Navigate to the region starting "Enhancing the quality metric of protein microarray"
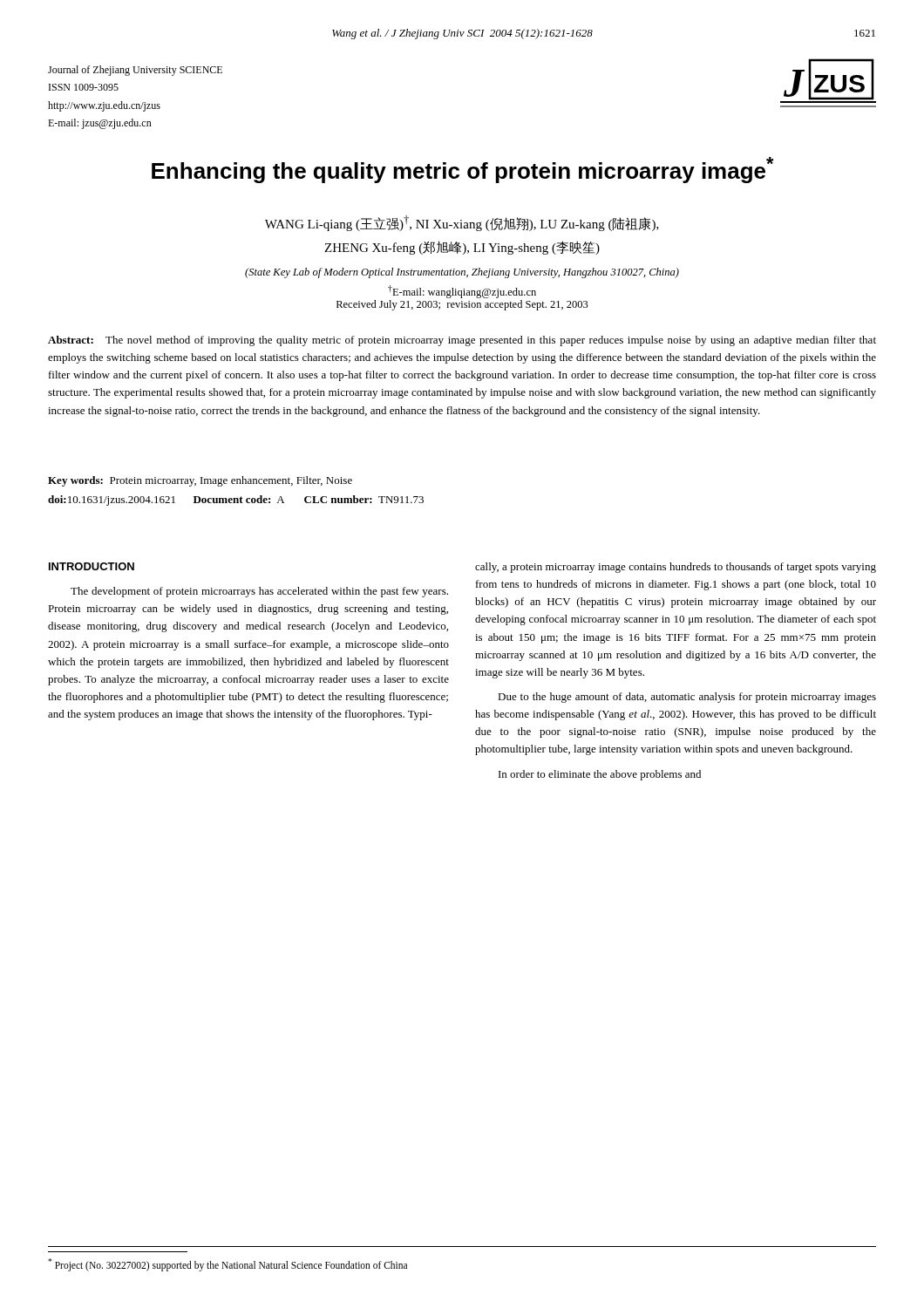Image resolution: width=924 pixels, height=1308 pixels. pos(462,168)
